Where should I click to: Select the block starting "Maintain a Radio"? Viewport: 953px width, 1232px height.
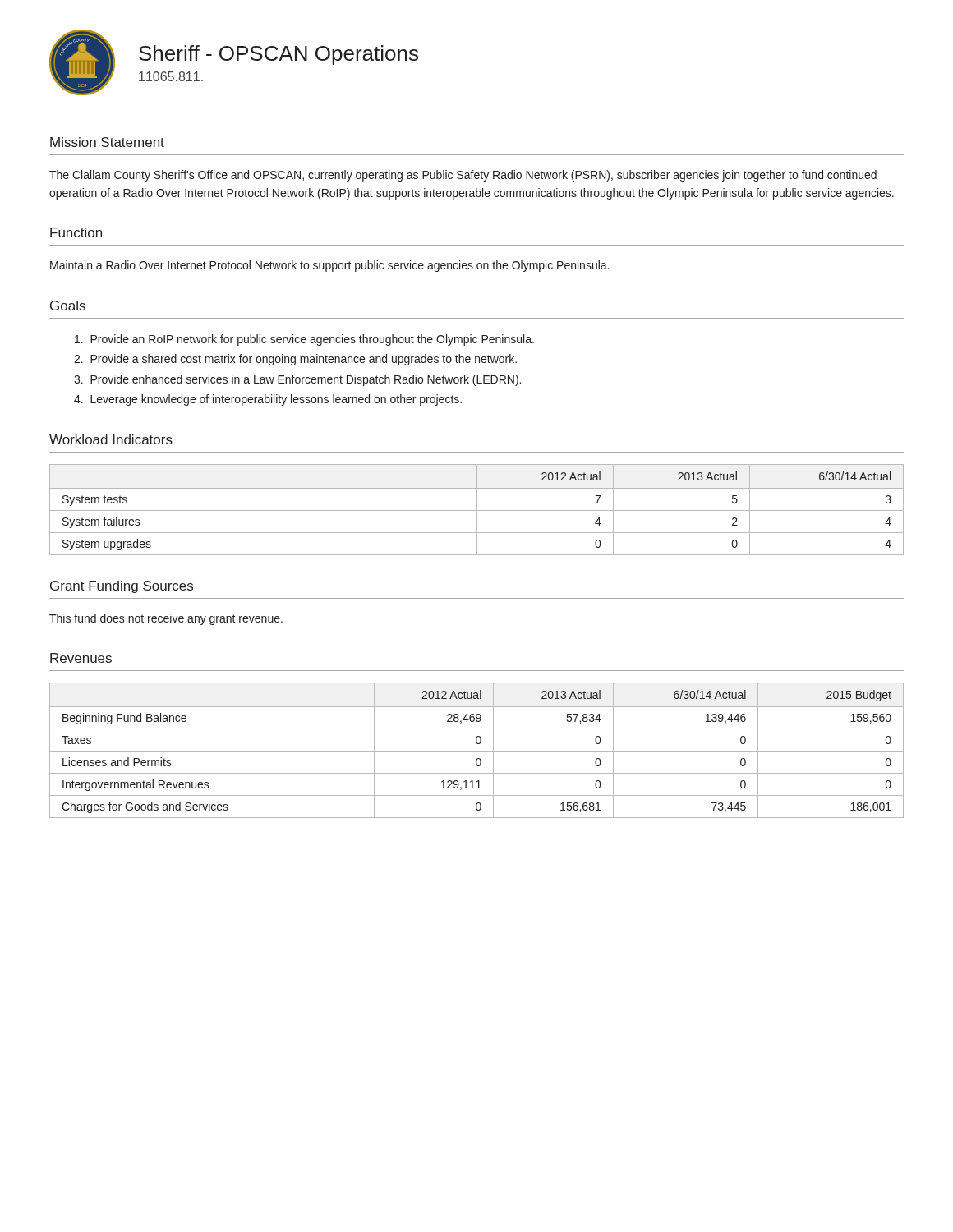(x=330, y=266)
